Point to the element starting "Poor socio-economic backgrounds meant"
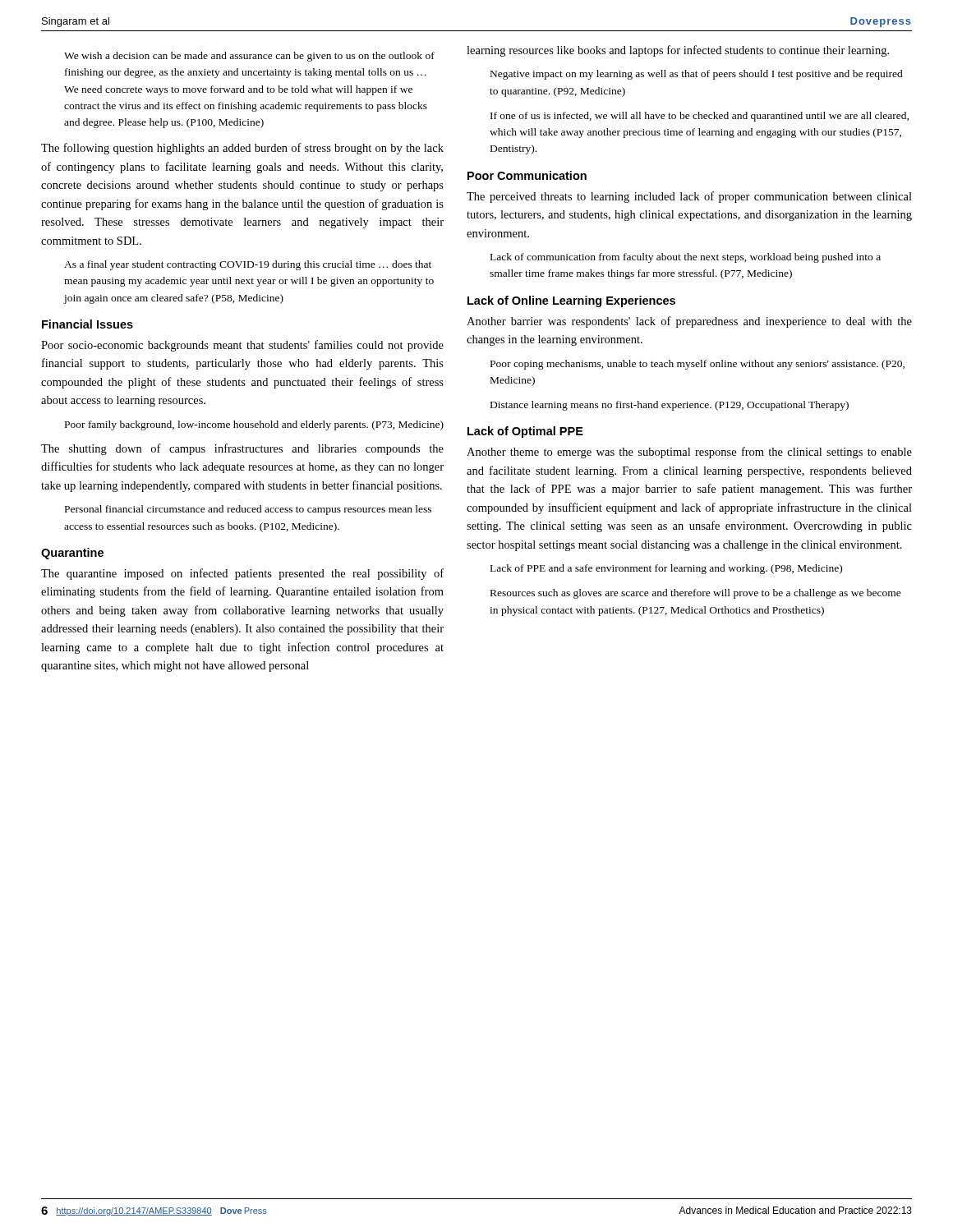Image resolution: width=953 pixels, height=1232 pixels. point(242,372)
